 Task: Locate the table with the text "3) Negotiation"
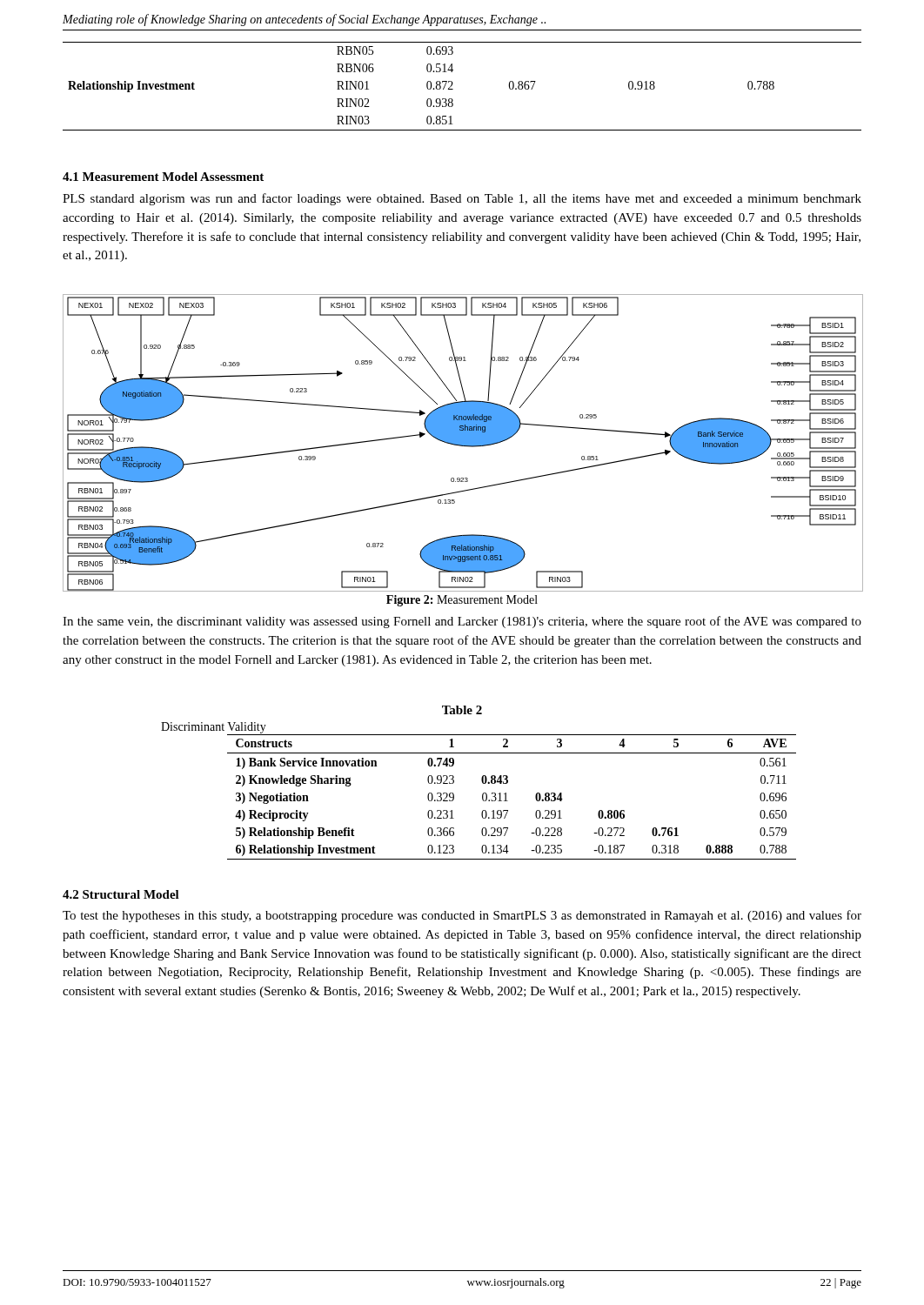click(x=511, y=797)
